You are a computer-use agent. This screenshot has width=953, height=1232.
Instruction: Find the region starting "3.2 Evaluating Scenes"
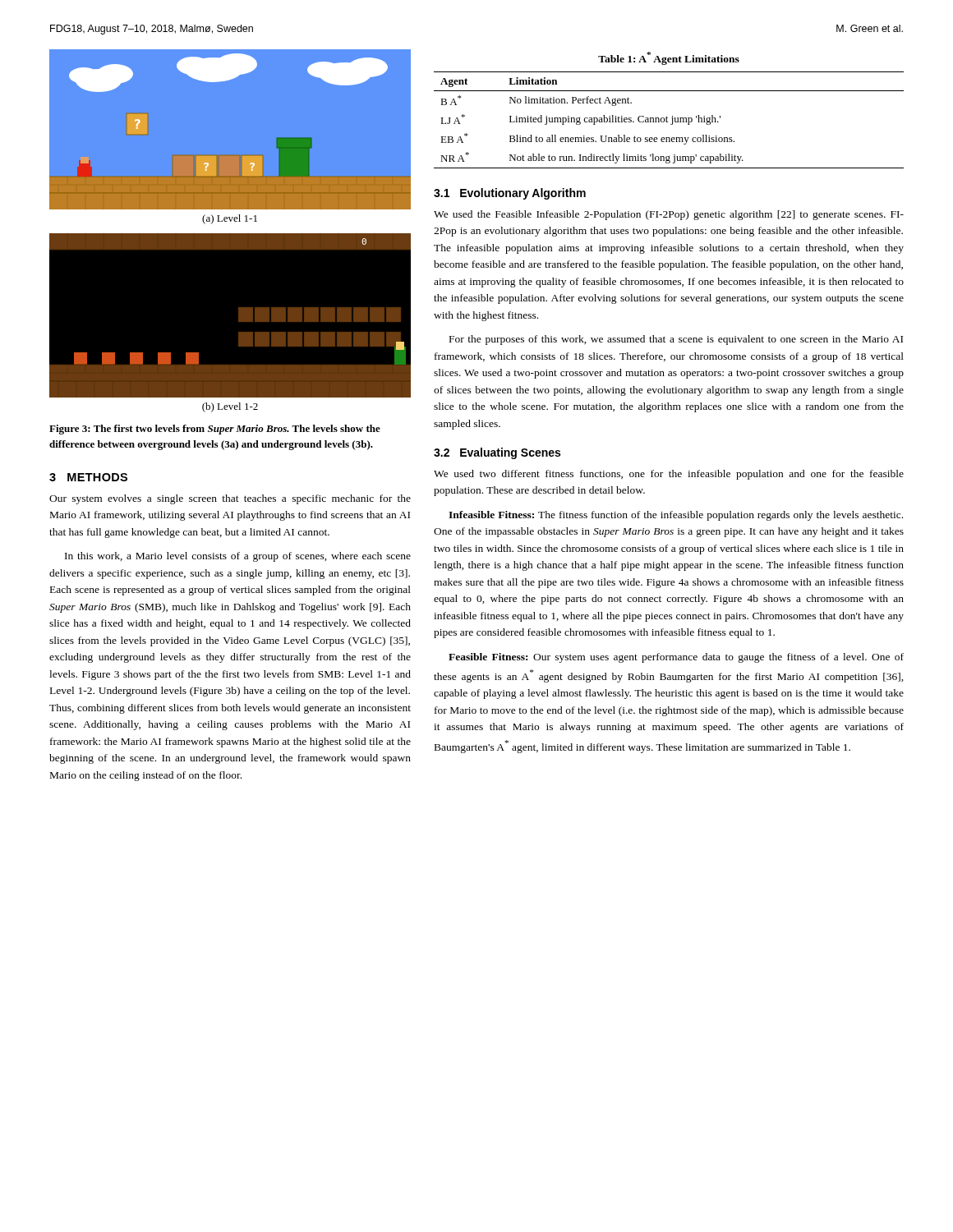497,452
